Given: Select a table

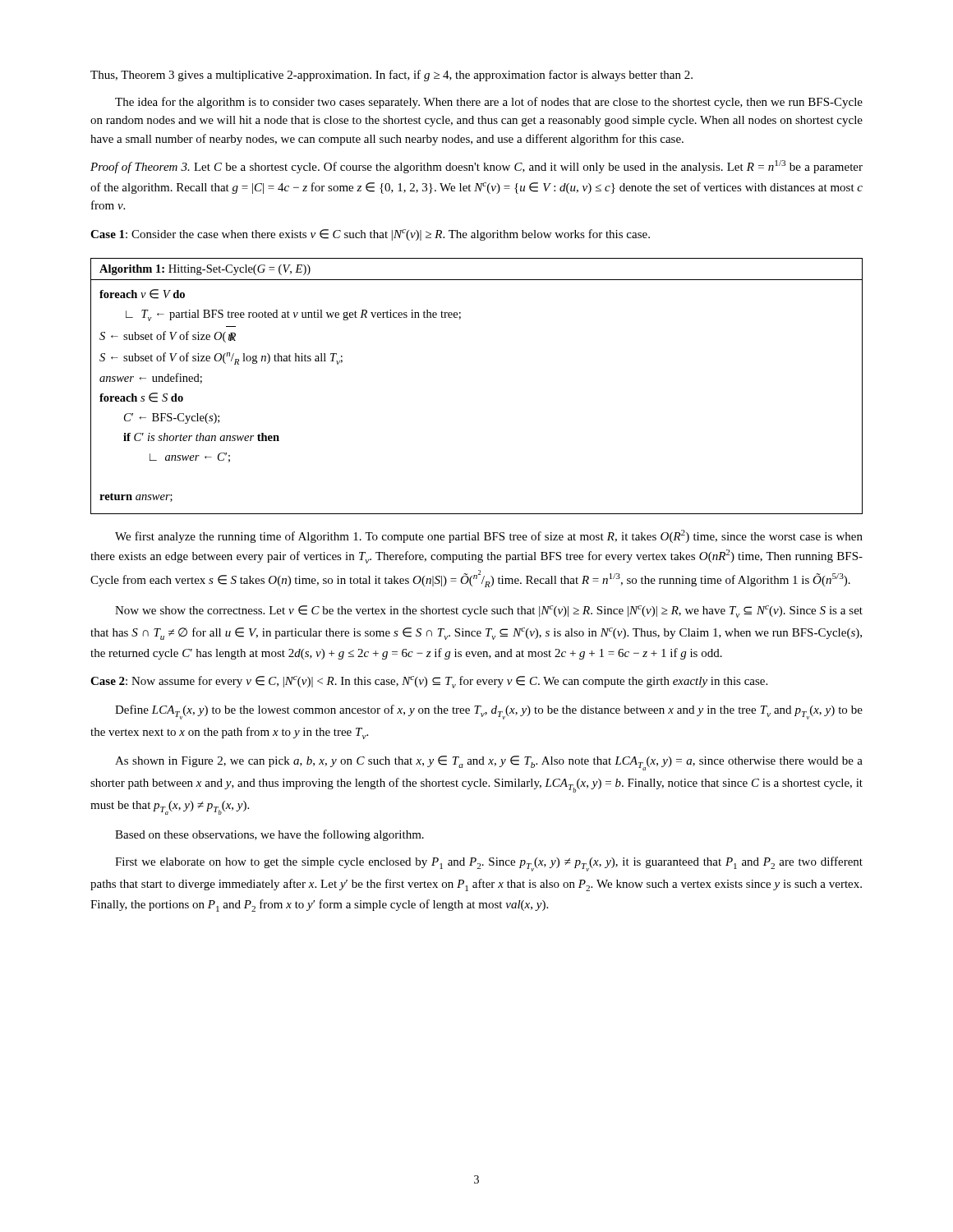Looking at the screenshot, I should 476,386.
